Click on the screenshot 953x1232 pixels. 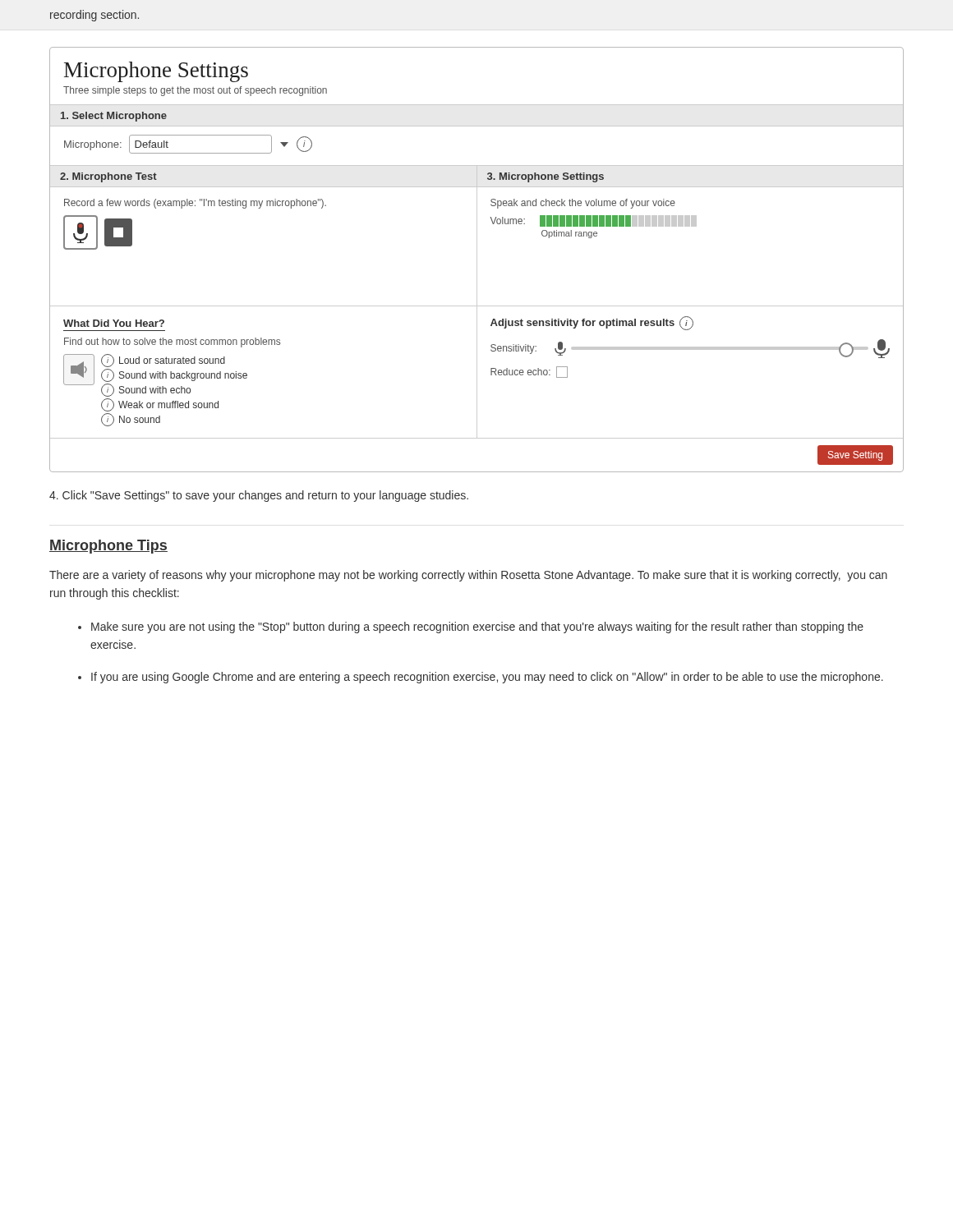coord(476,260)
